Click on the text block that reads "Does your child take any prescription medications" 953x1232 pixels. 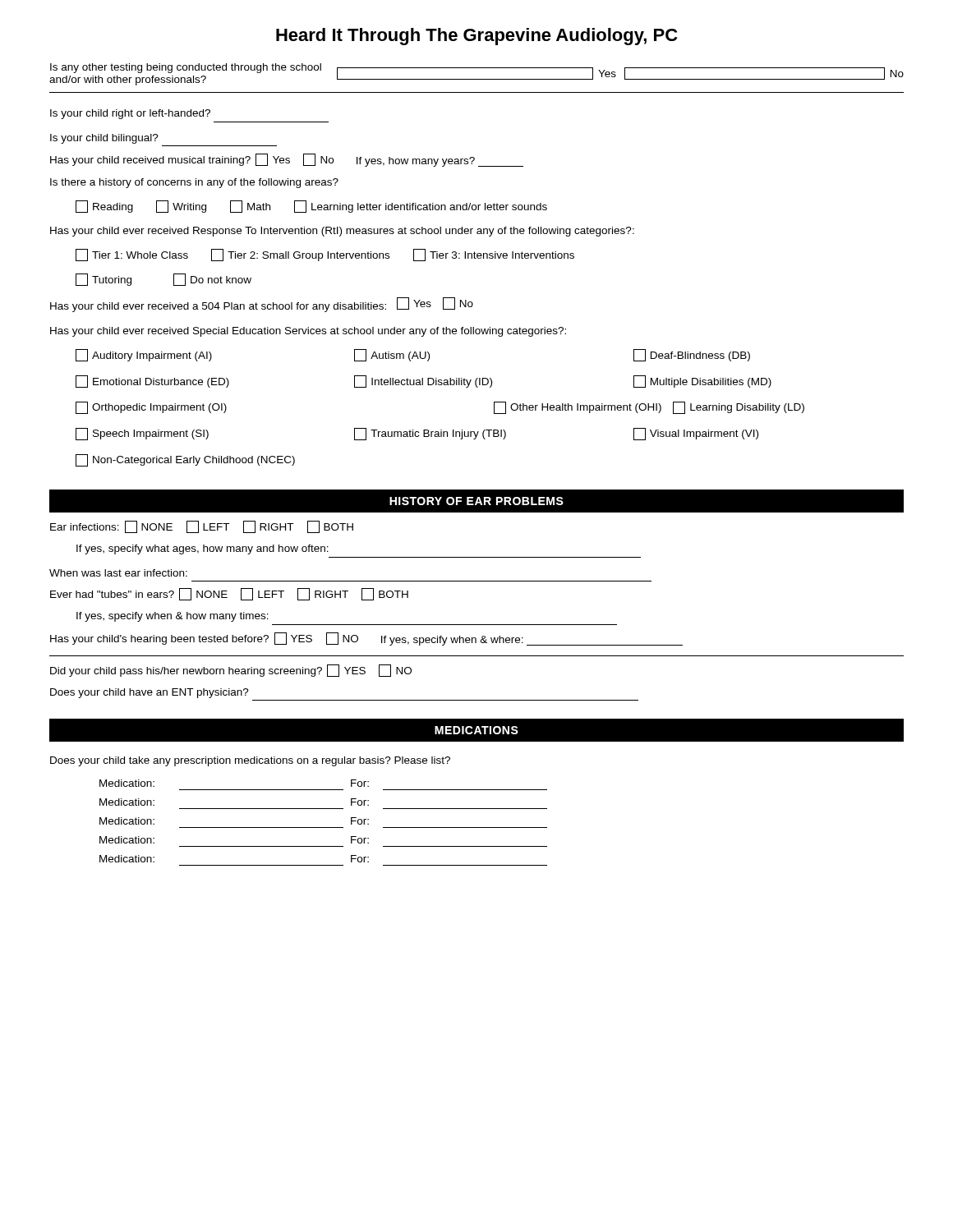pos(250,761)
